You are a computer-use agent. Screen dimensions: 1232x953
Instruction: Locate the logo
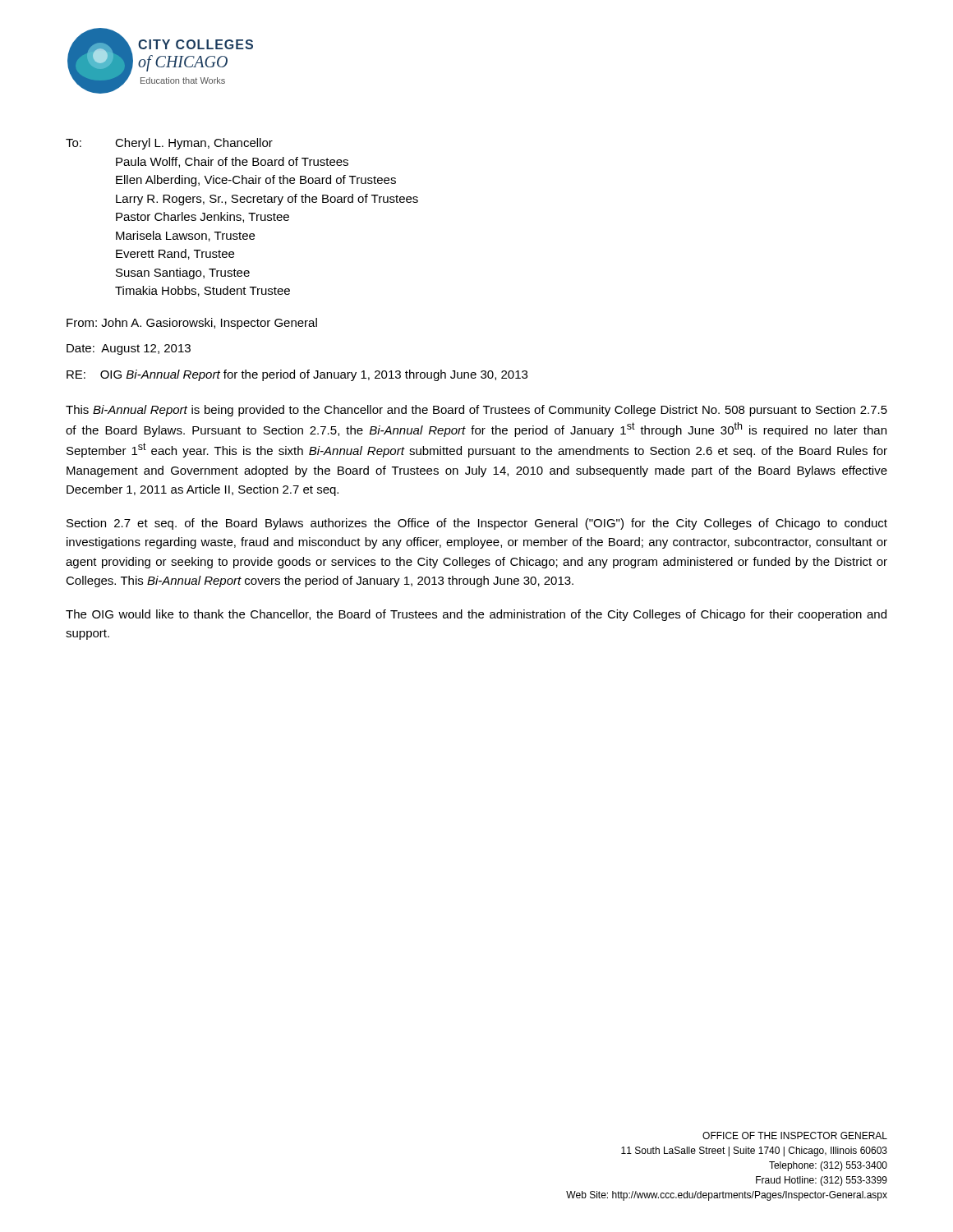(476, 63)
